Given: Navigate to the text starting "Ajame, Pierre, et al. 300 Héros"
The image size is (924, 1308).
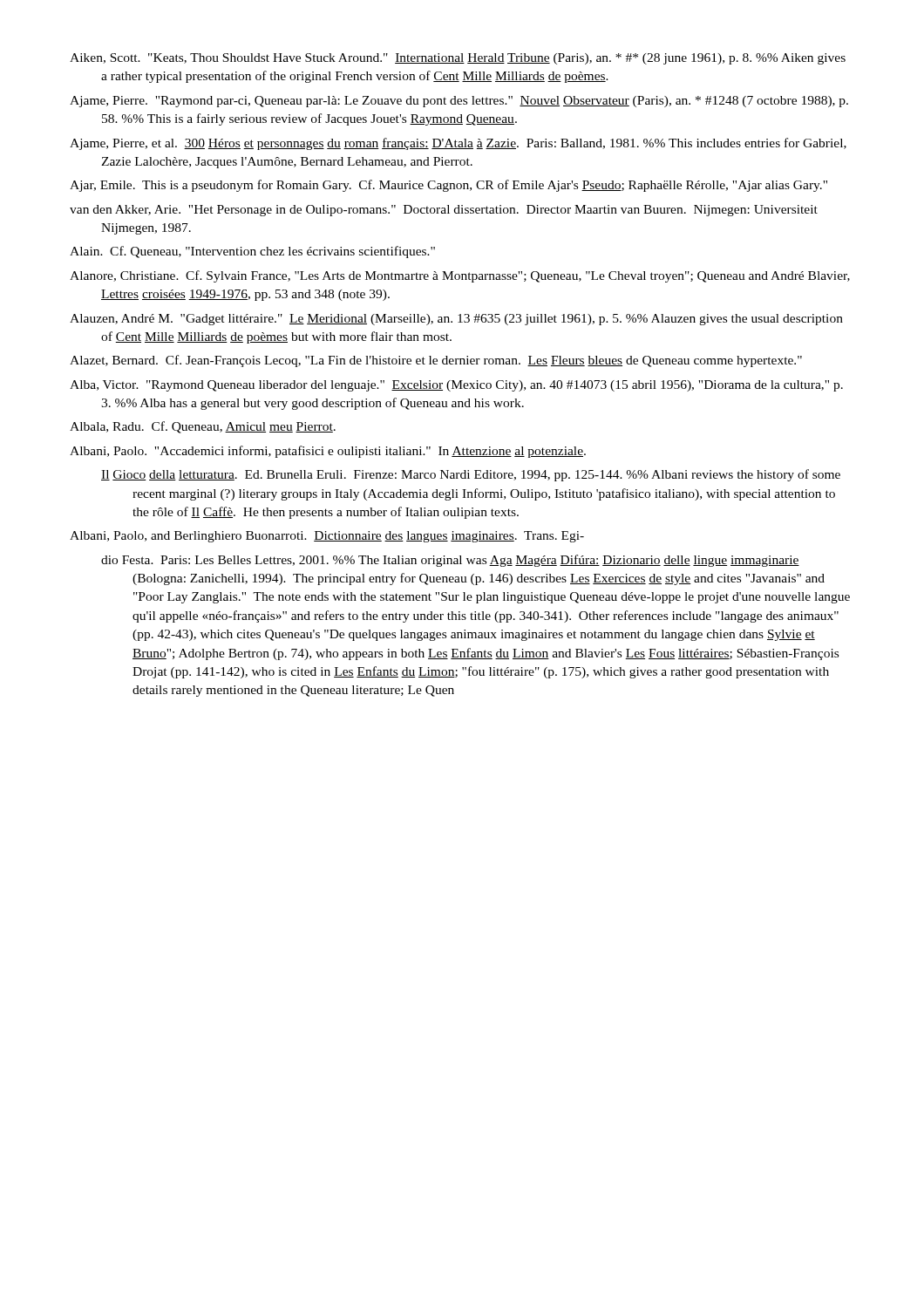Looking at the screenshot, I should (x=458, y=151).
